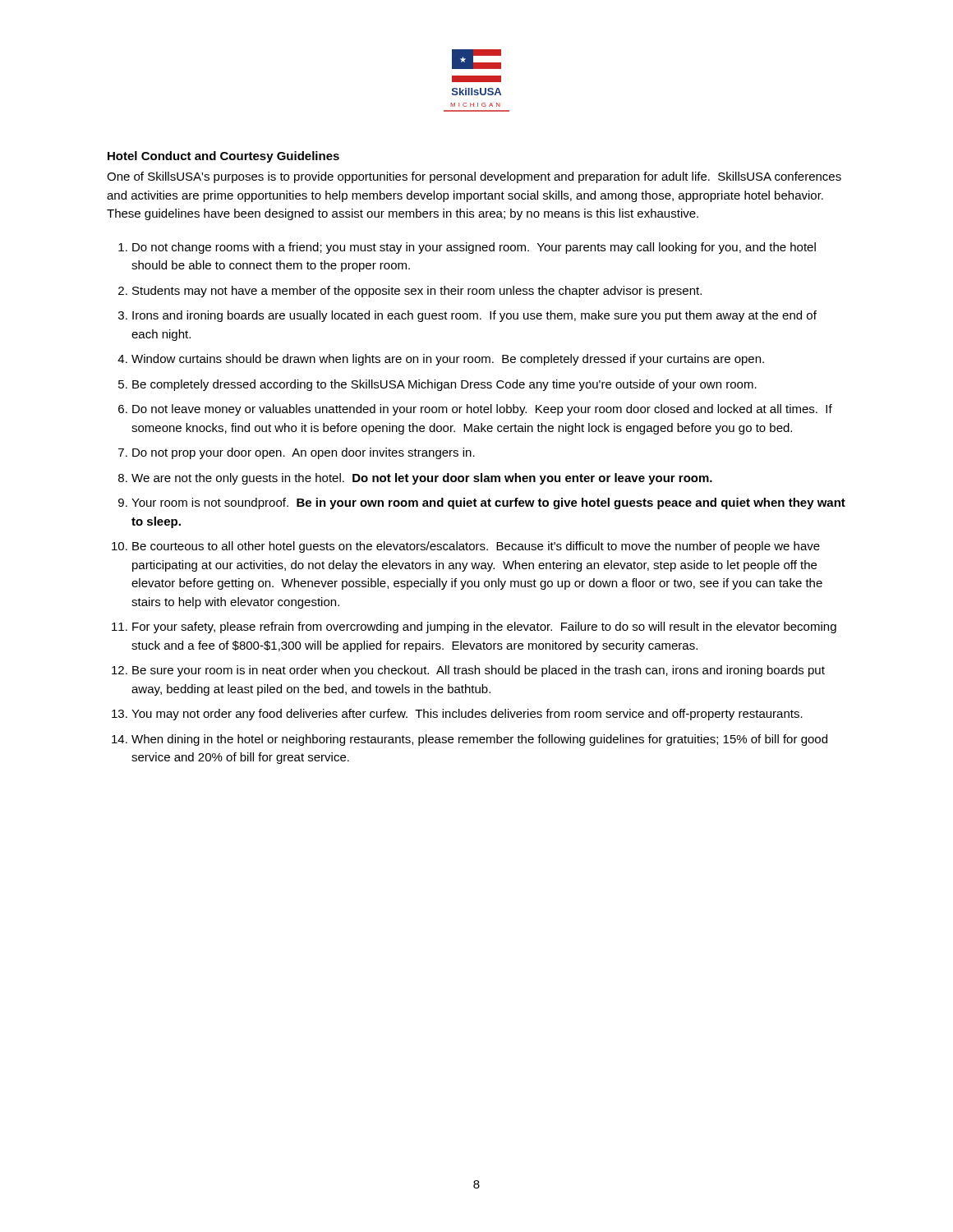The image size is (953, 1232).
Task: Click on the list item with the text "For your safety,"
Action: (x=484, y=636)
